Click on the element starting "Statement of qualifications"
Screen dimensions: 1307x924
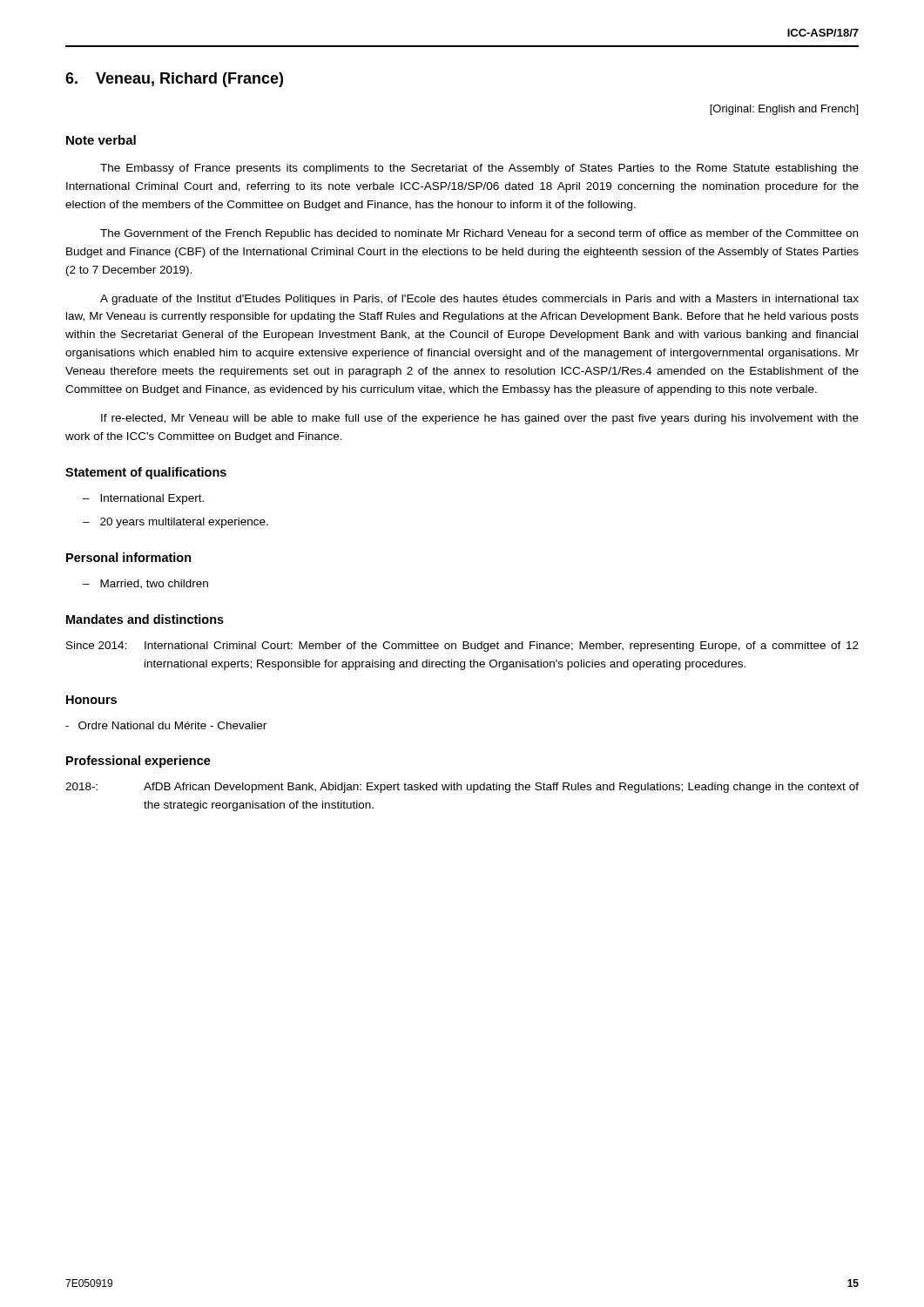[146, 472]
